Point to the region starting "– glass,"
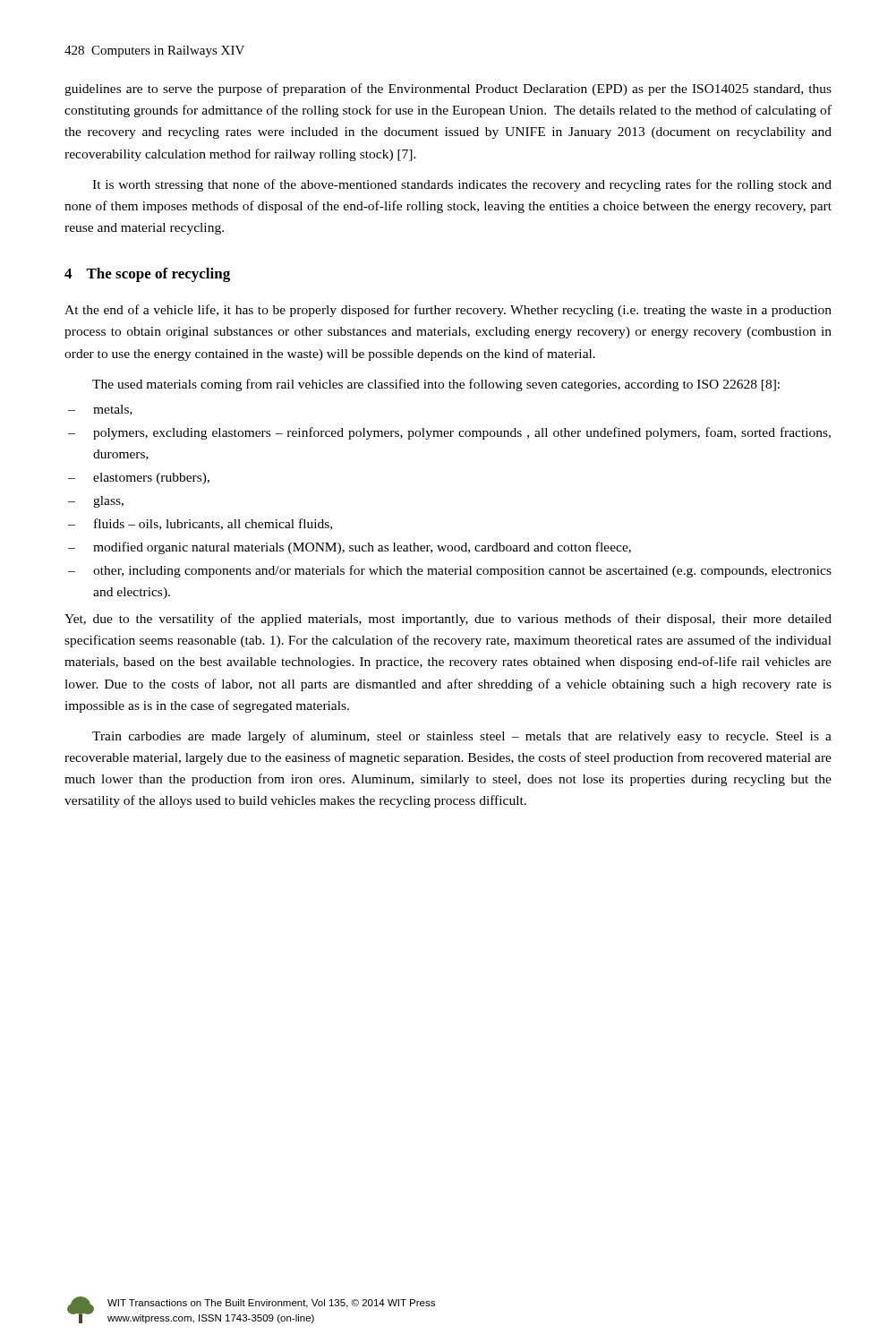 [96, 502]
